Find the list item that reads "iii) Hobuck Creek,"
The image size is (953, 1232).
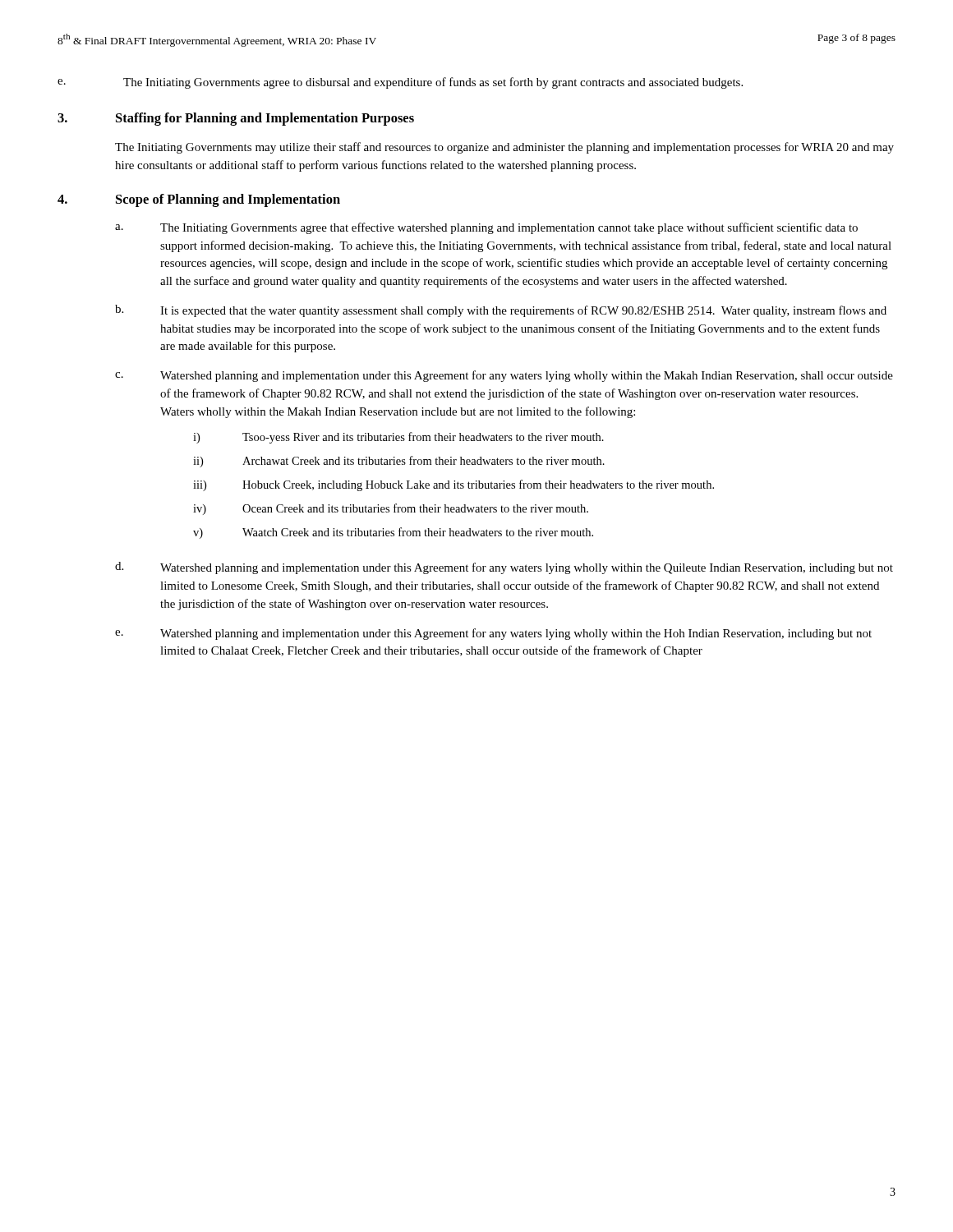544,485
